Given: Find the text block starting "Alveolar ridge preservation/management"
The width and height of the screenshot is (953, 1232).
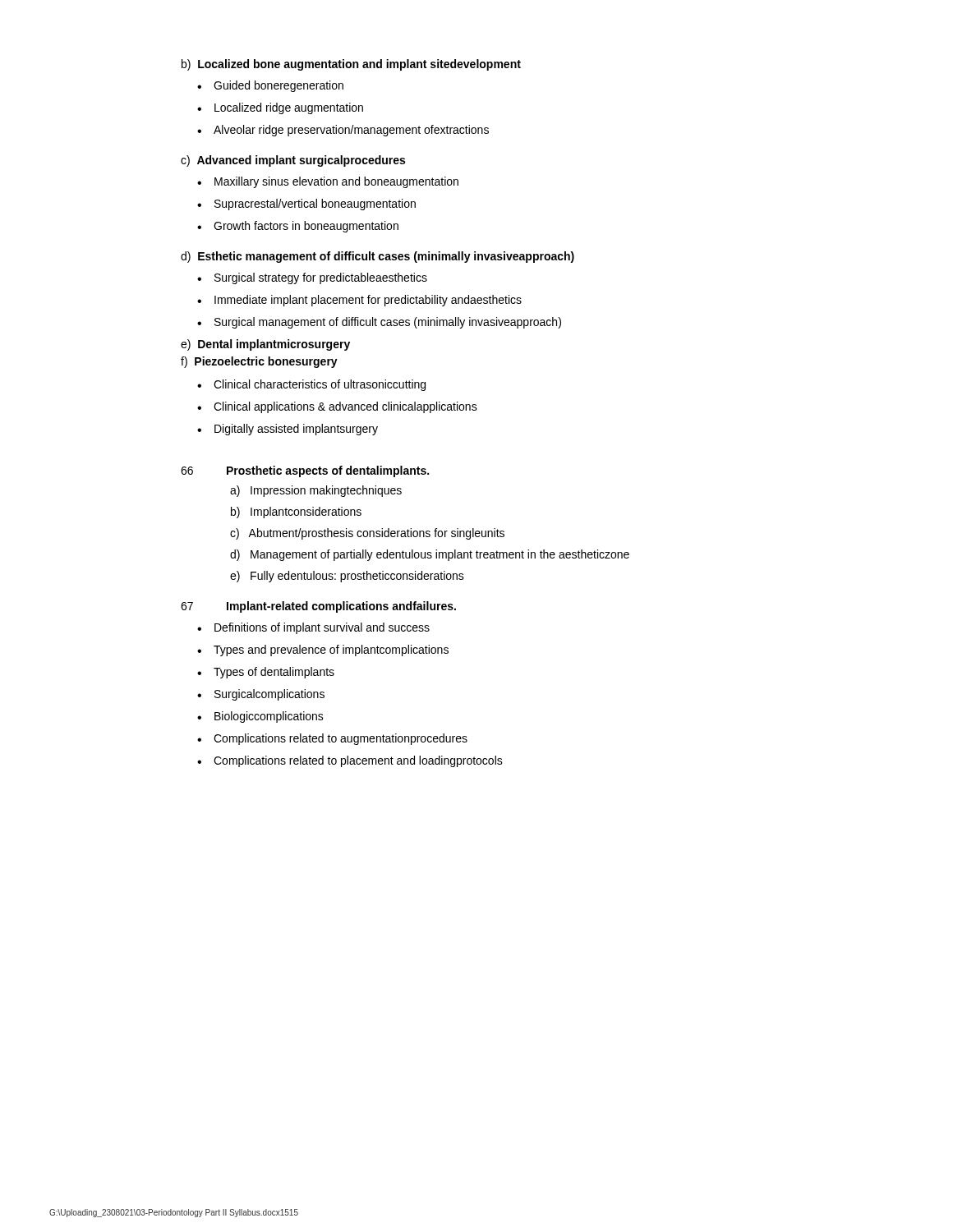Looking at the screenshot, I should pyautogui.click(x=343, y=131).
